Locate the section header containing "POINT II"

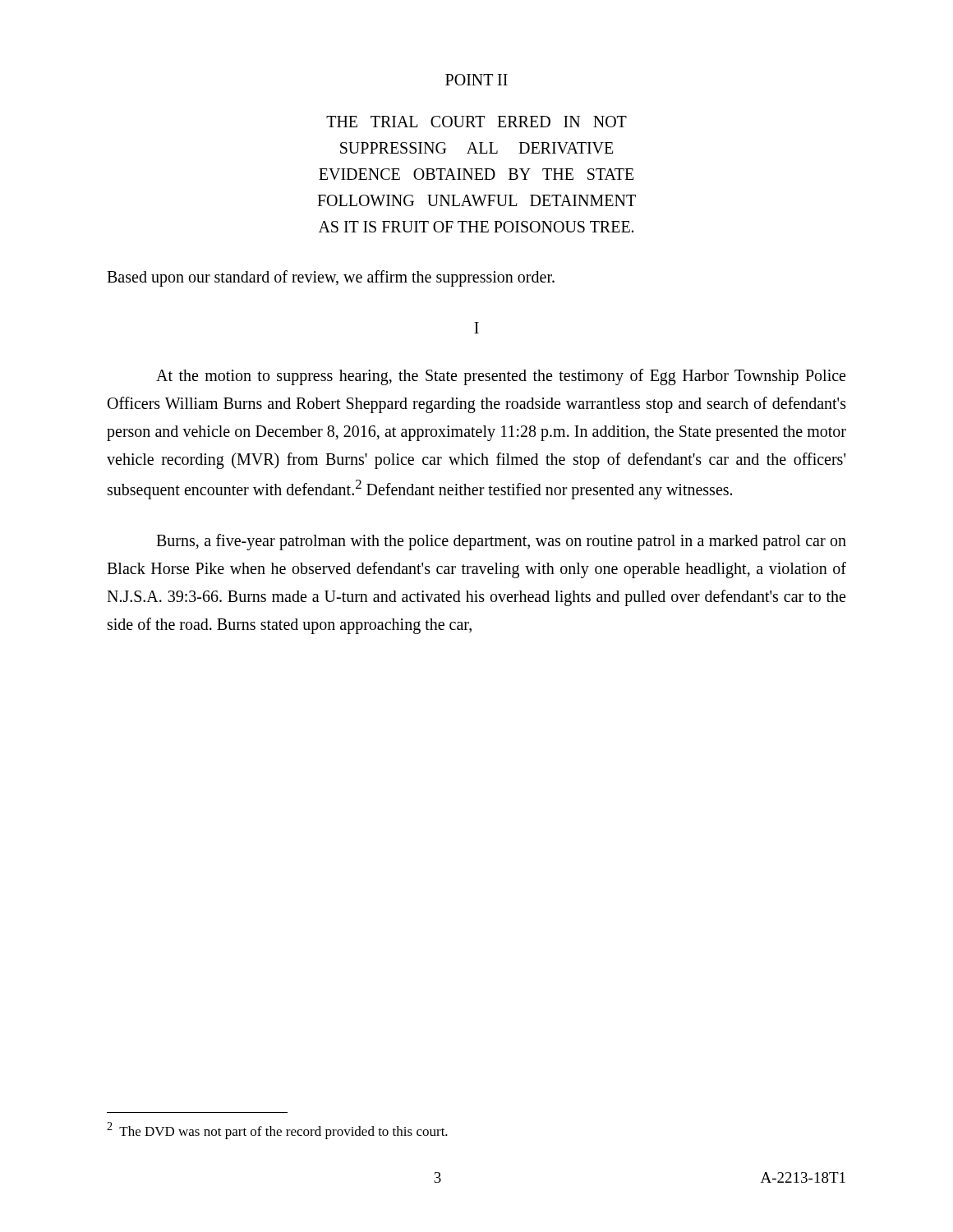click(476, 80)
